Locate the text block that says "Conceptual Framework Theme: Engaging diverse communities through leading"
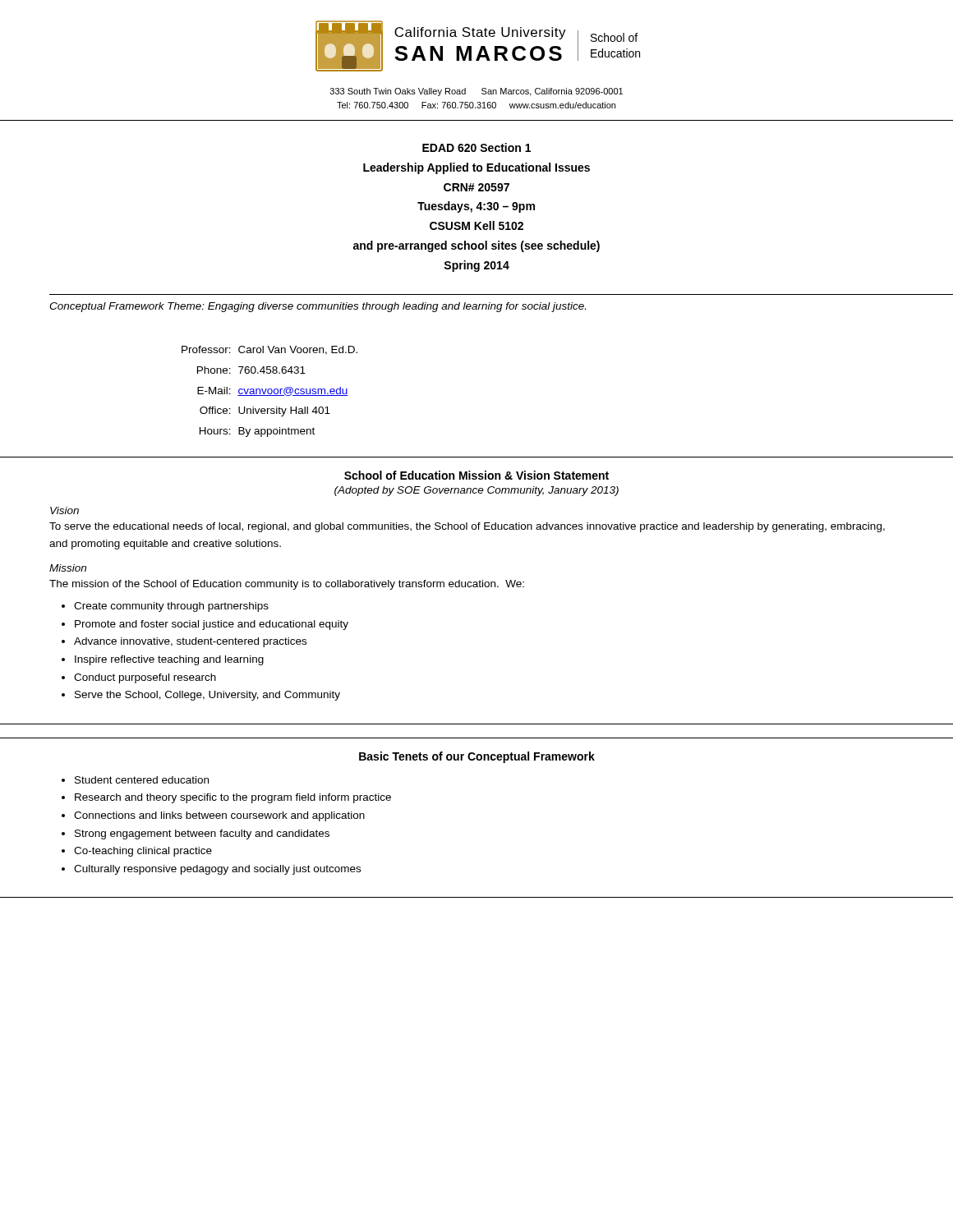 [476, 306]
